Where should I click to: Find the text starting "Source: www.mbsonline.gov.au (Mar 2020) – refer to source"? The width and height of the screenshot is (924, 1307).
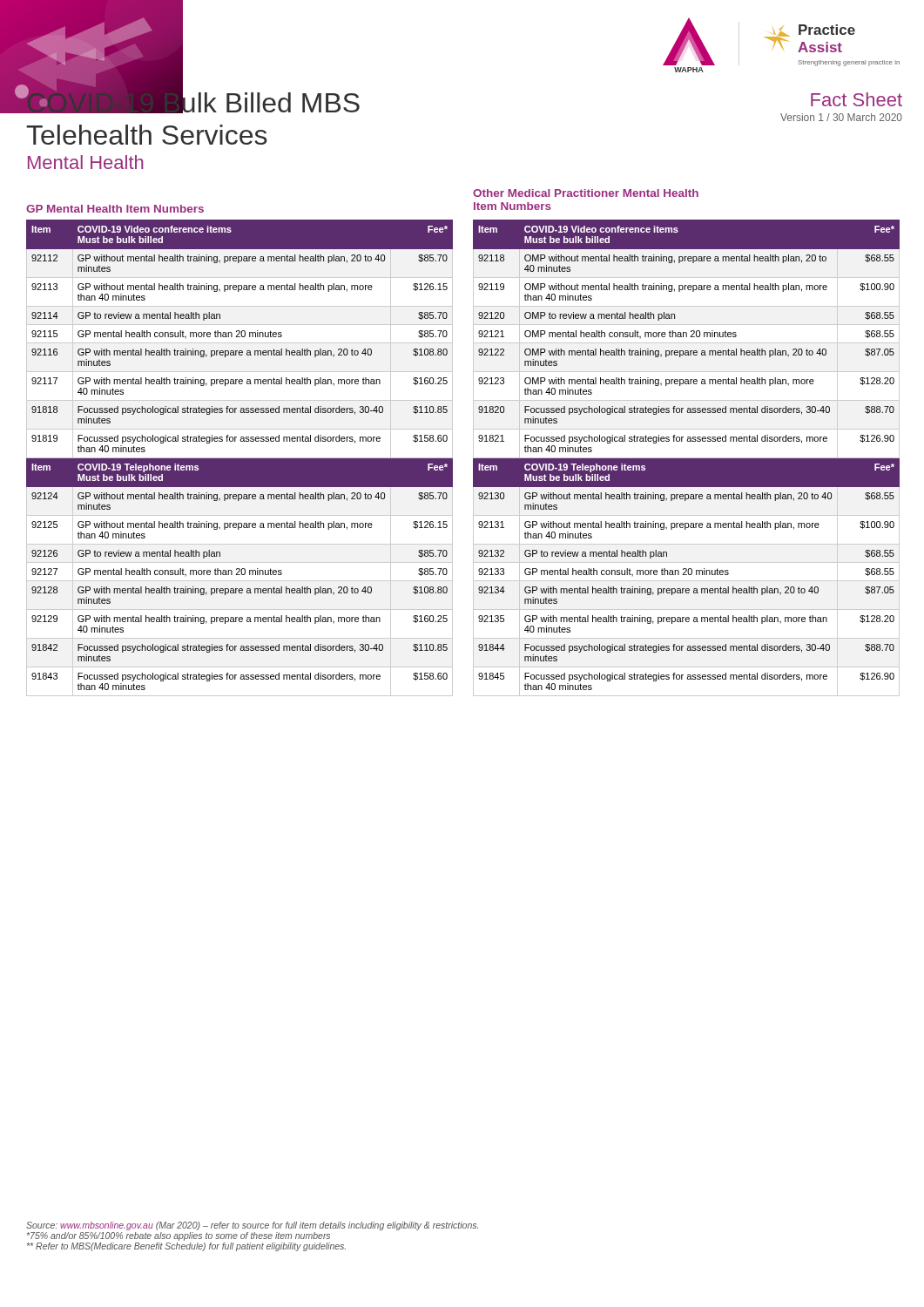tap(253, 1236)
